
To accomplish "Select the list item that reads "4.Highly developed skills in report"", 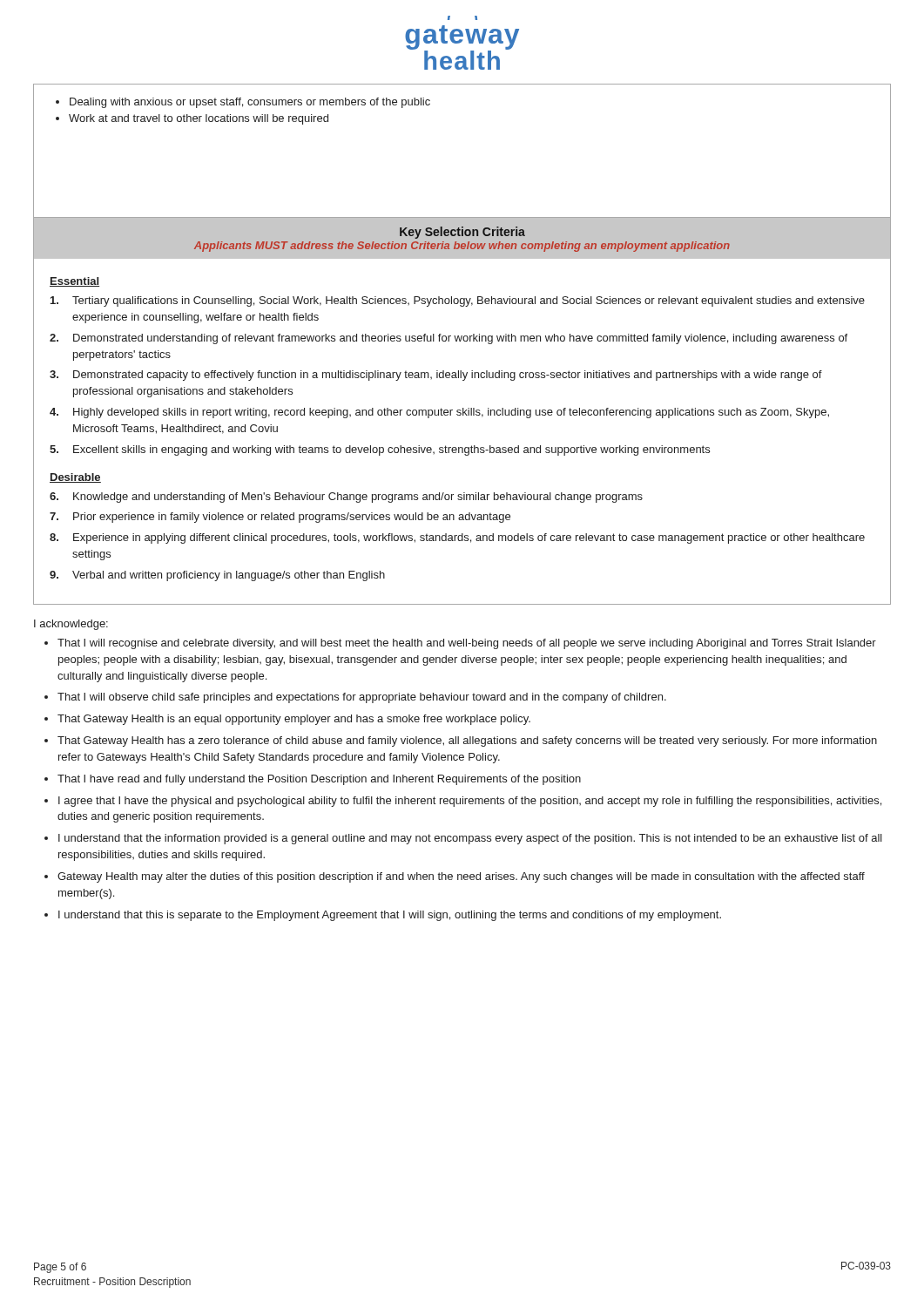I will [462, 421].
